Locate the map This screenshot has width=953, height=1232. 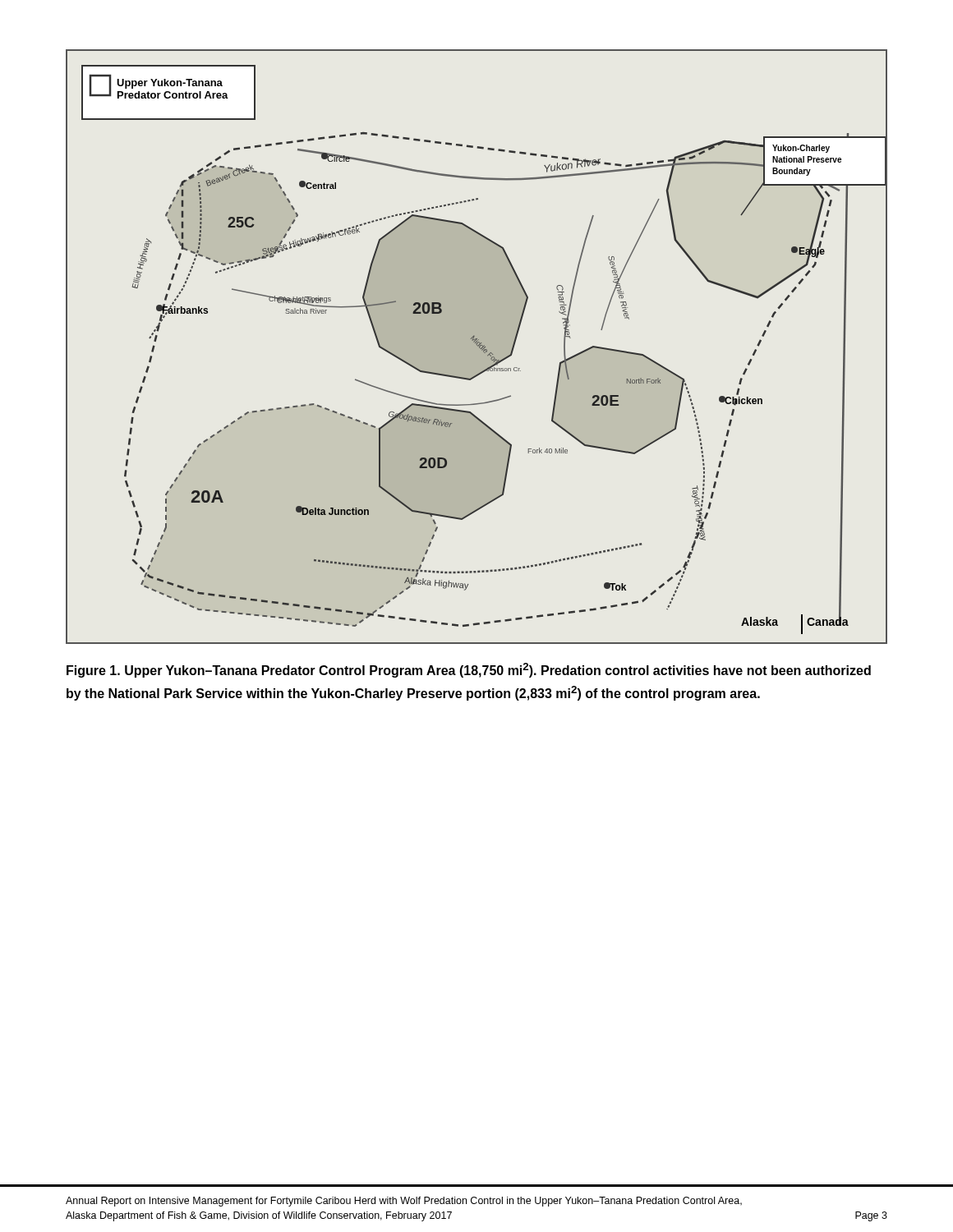476,347
